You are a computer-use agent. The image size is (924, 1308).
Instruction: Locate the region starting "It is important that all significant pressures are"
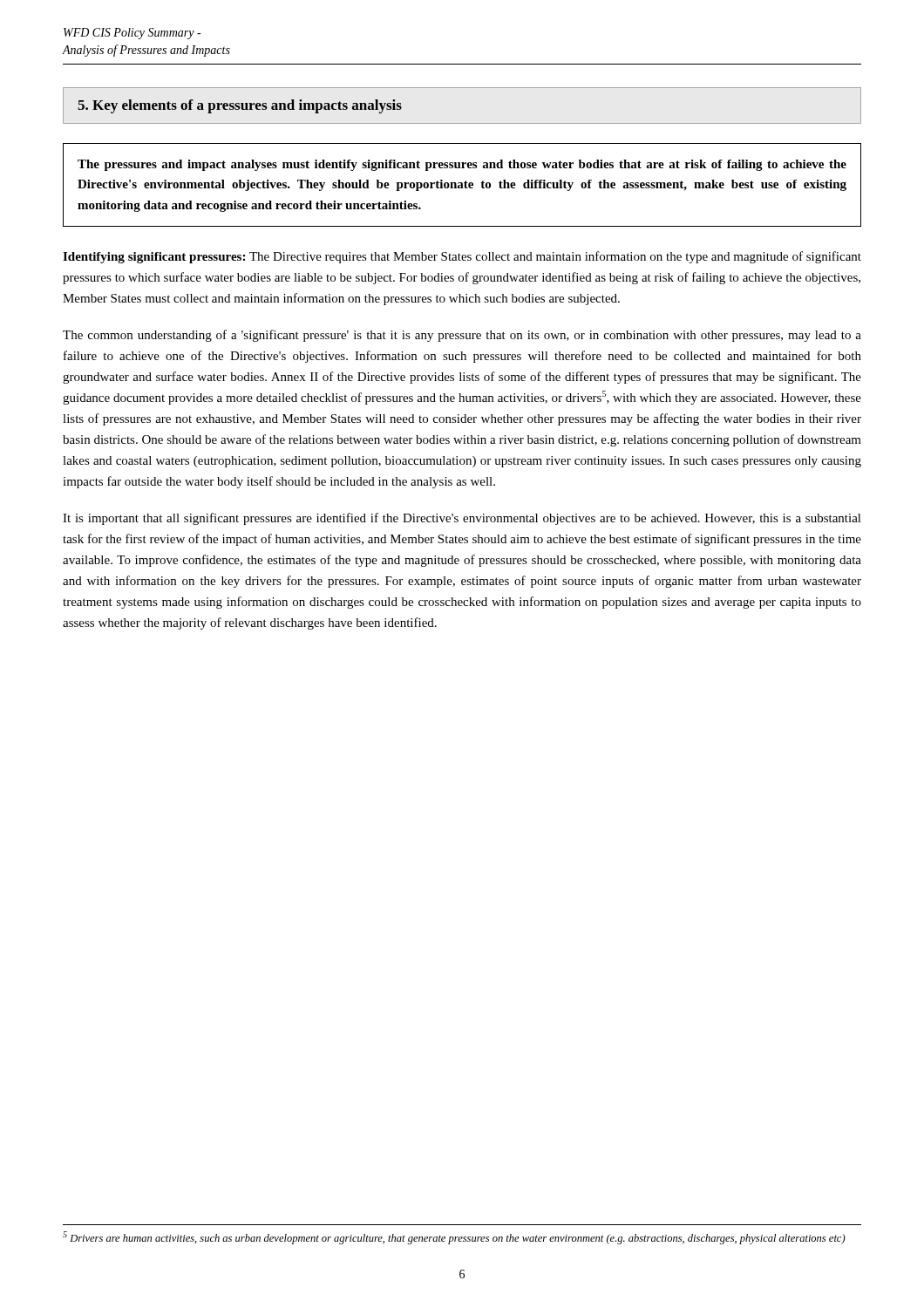coord(462,570)
